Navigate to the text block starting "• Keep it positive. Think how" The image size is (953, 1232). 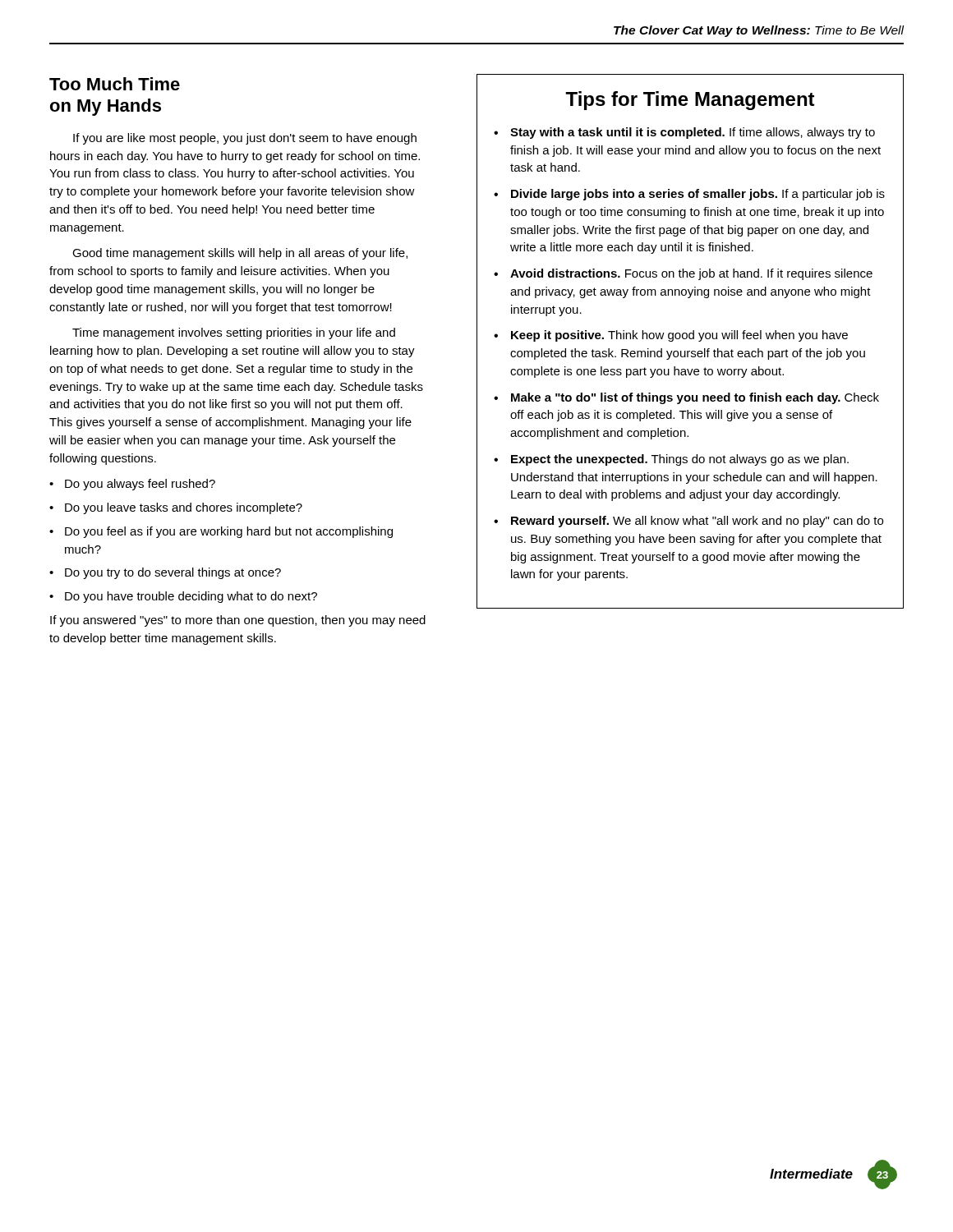tap(690, 353)
